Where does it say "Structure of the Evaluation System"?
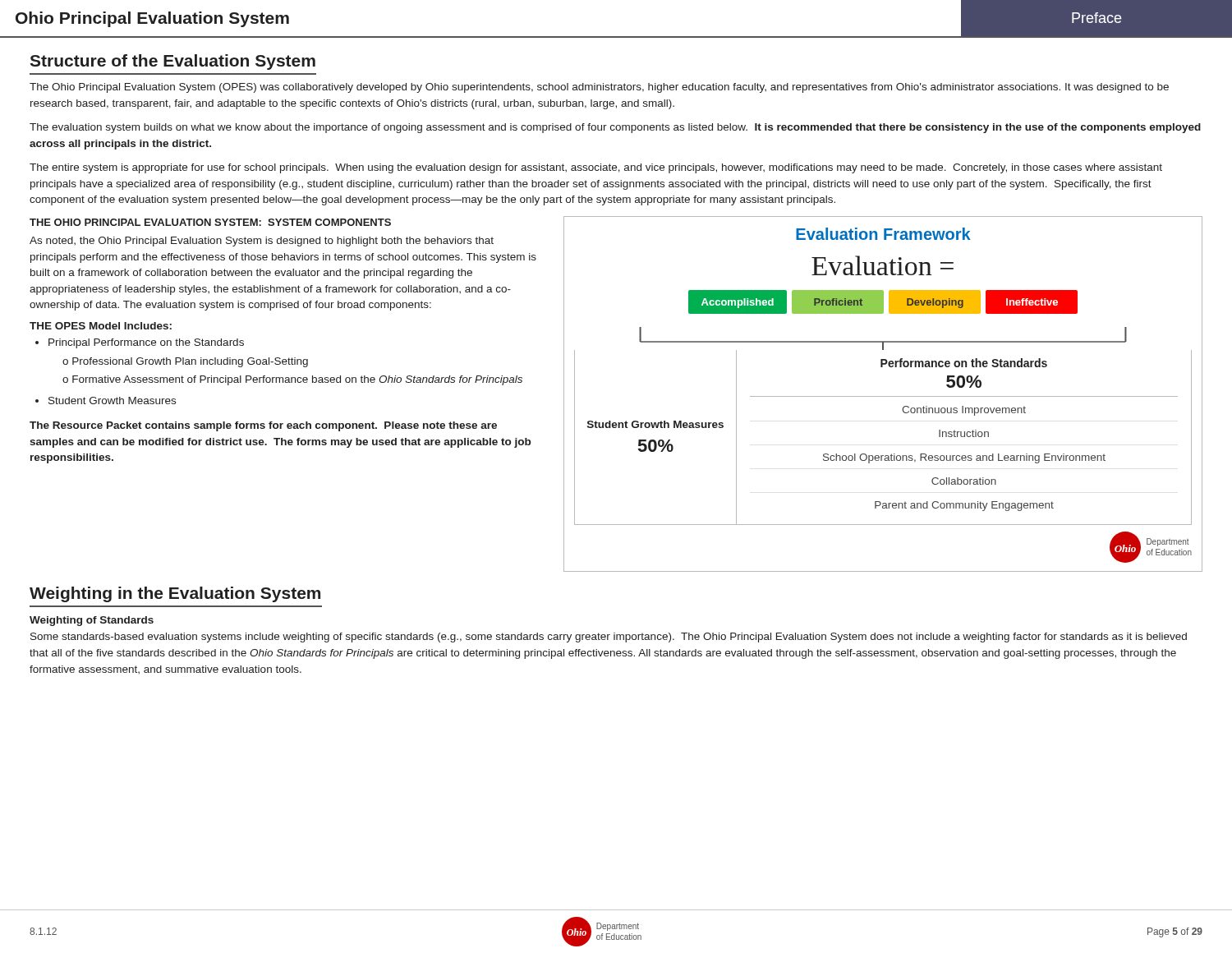The width and height of the screenshot is (1232, 953). pyautogui.click(x=173, y=63)
